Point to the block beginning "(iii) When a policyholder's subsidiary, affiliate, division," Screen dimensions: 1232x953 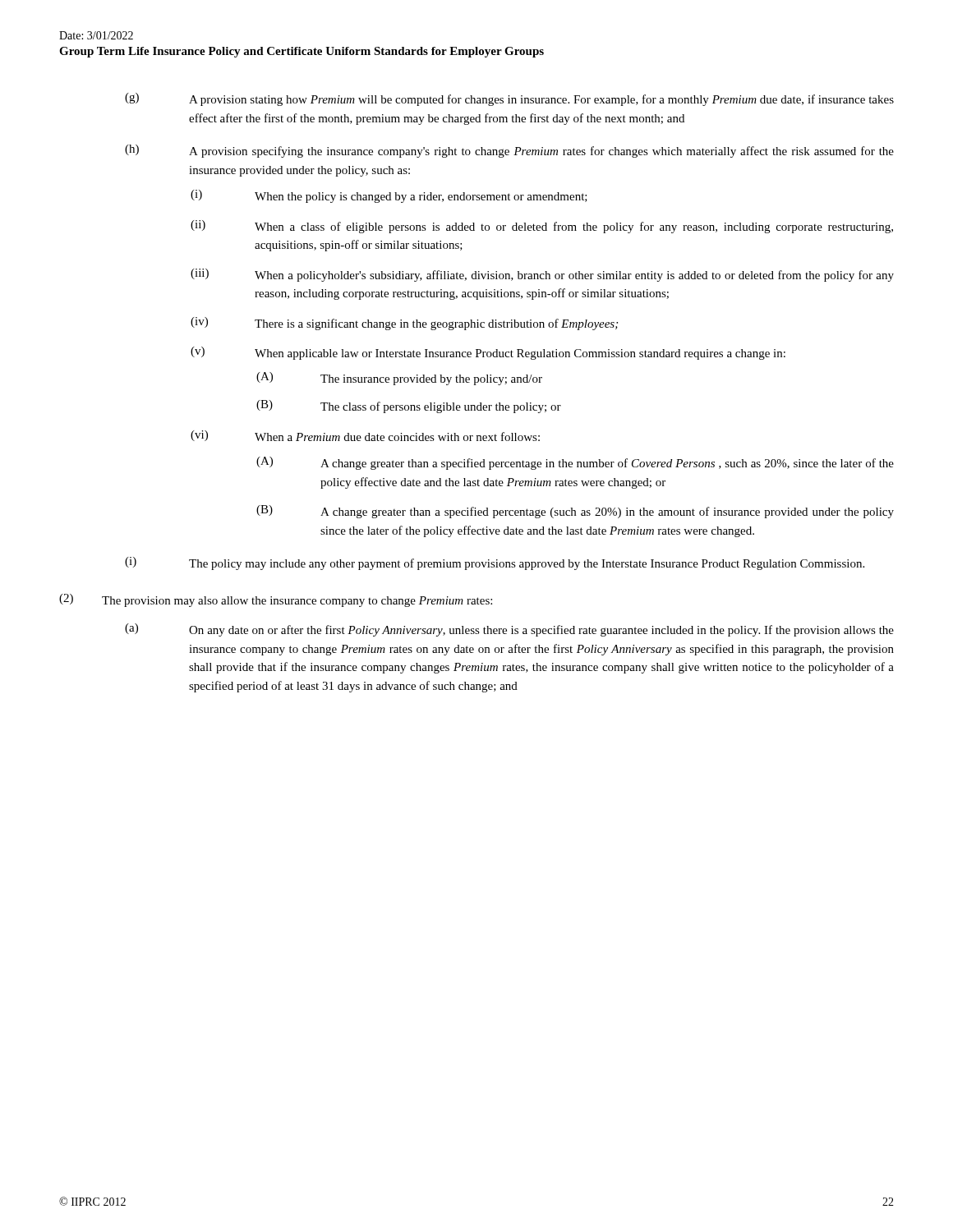tap(542, 284)
